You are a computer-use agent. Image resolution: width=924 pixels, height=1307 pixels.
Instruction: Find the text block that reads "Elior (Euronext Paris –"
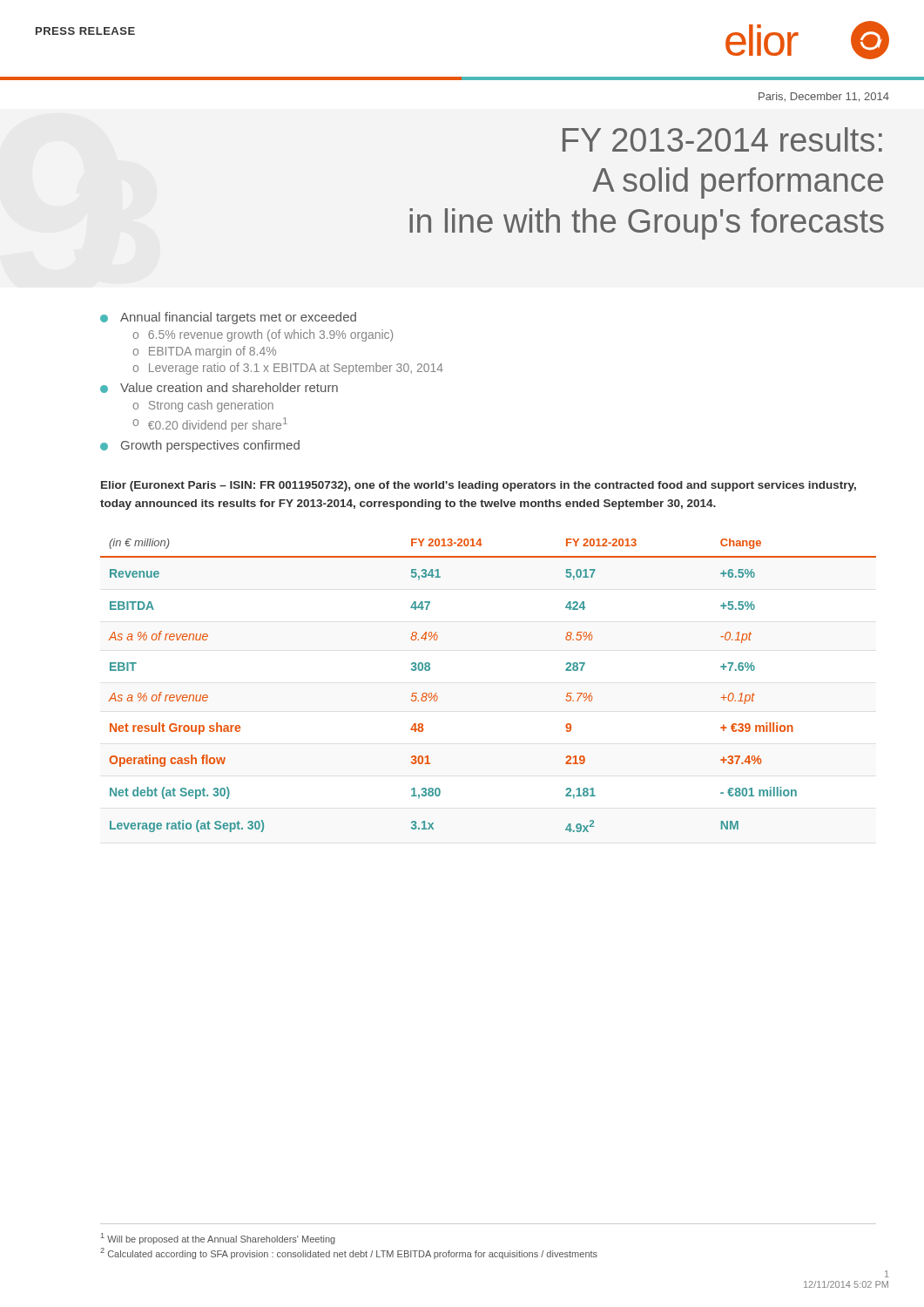(x=478, y=494)
